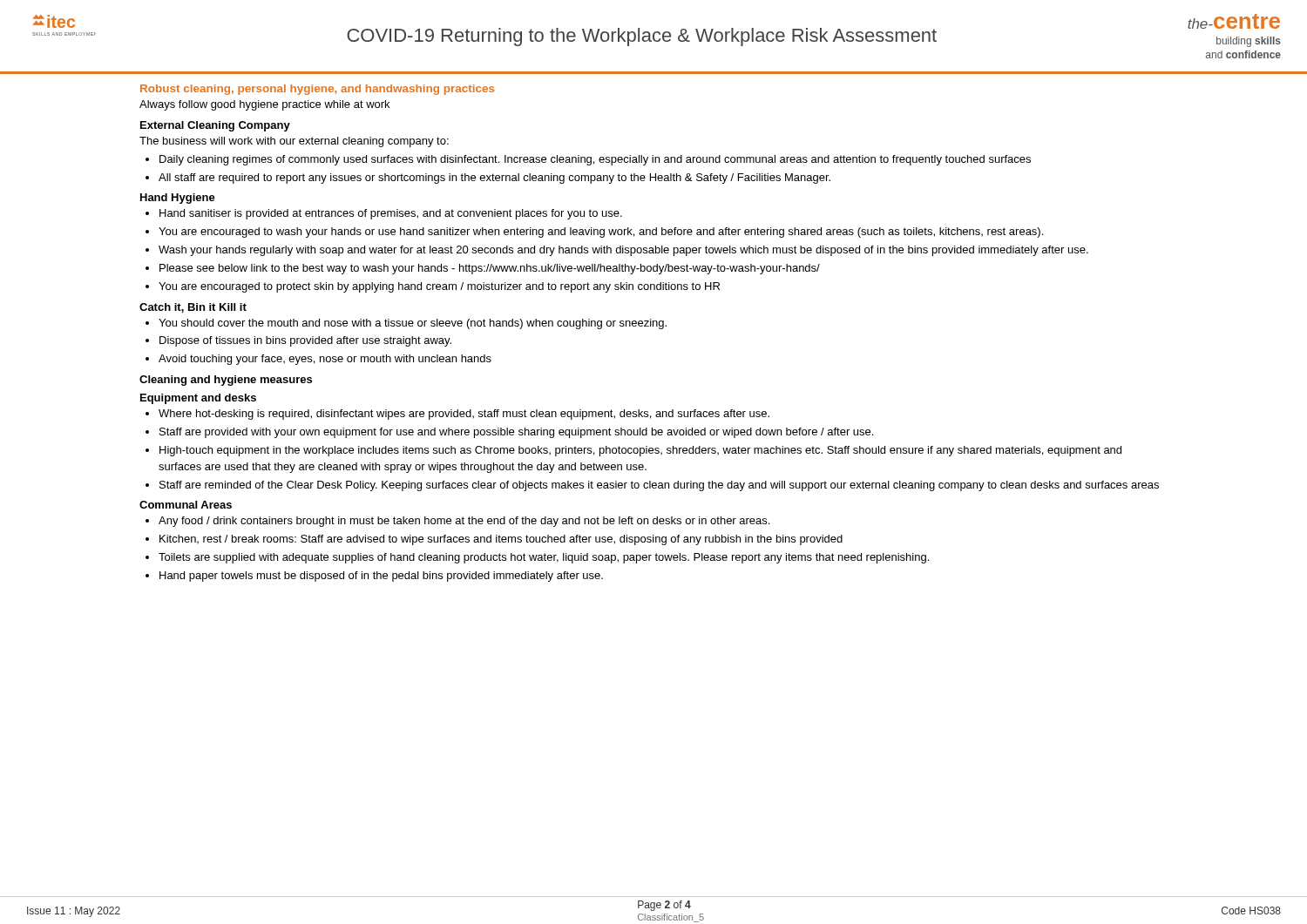Point to the element starting "Equipment and desks"
1307x924 pixels.
198,398
